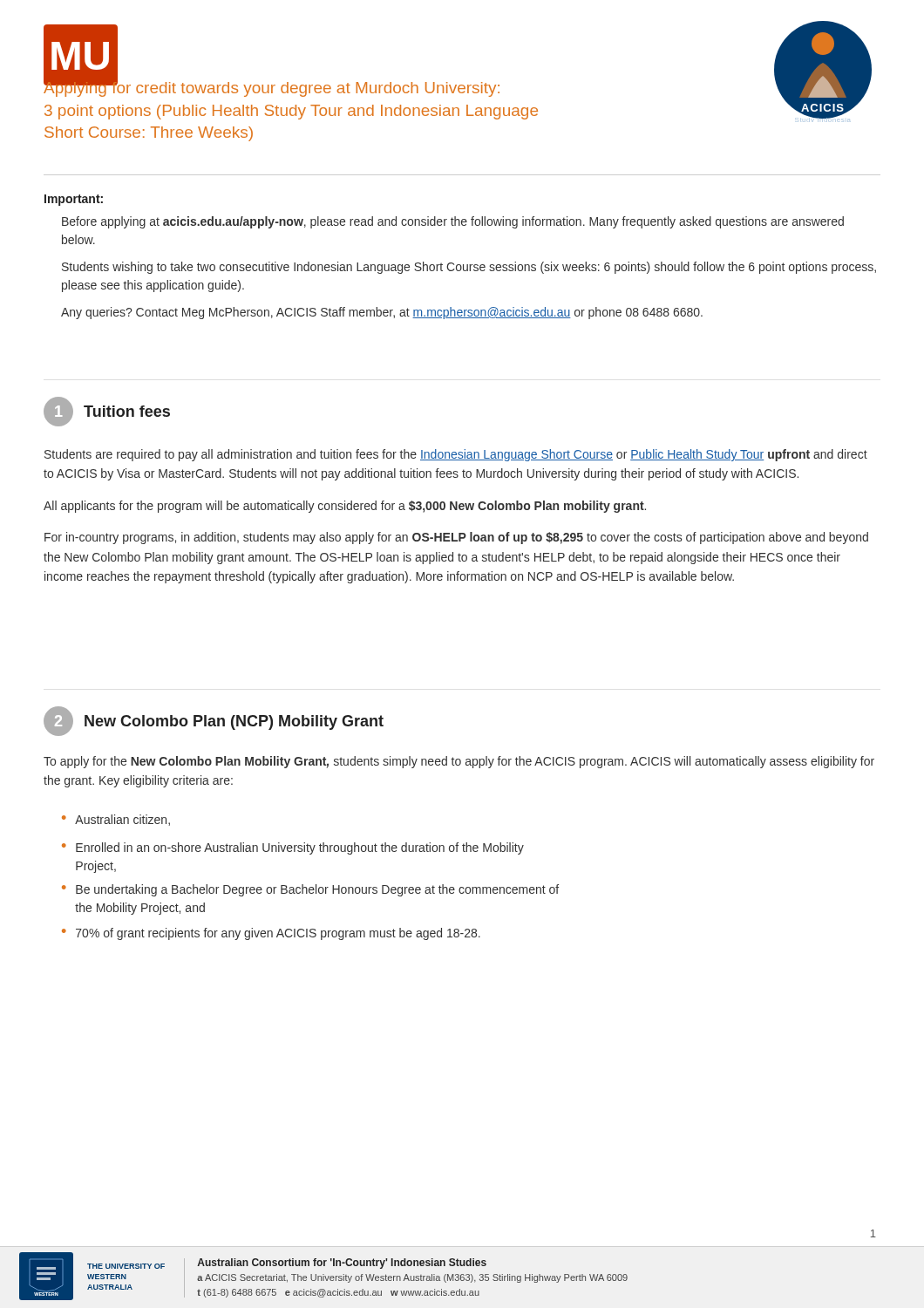Viewport: 924px width, 1308px height.
Task: Find the text block starting "Important: Before applying"
Action: coord(462,257)
